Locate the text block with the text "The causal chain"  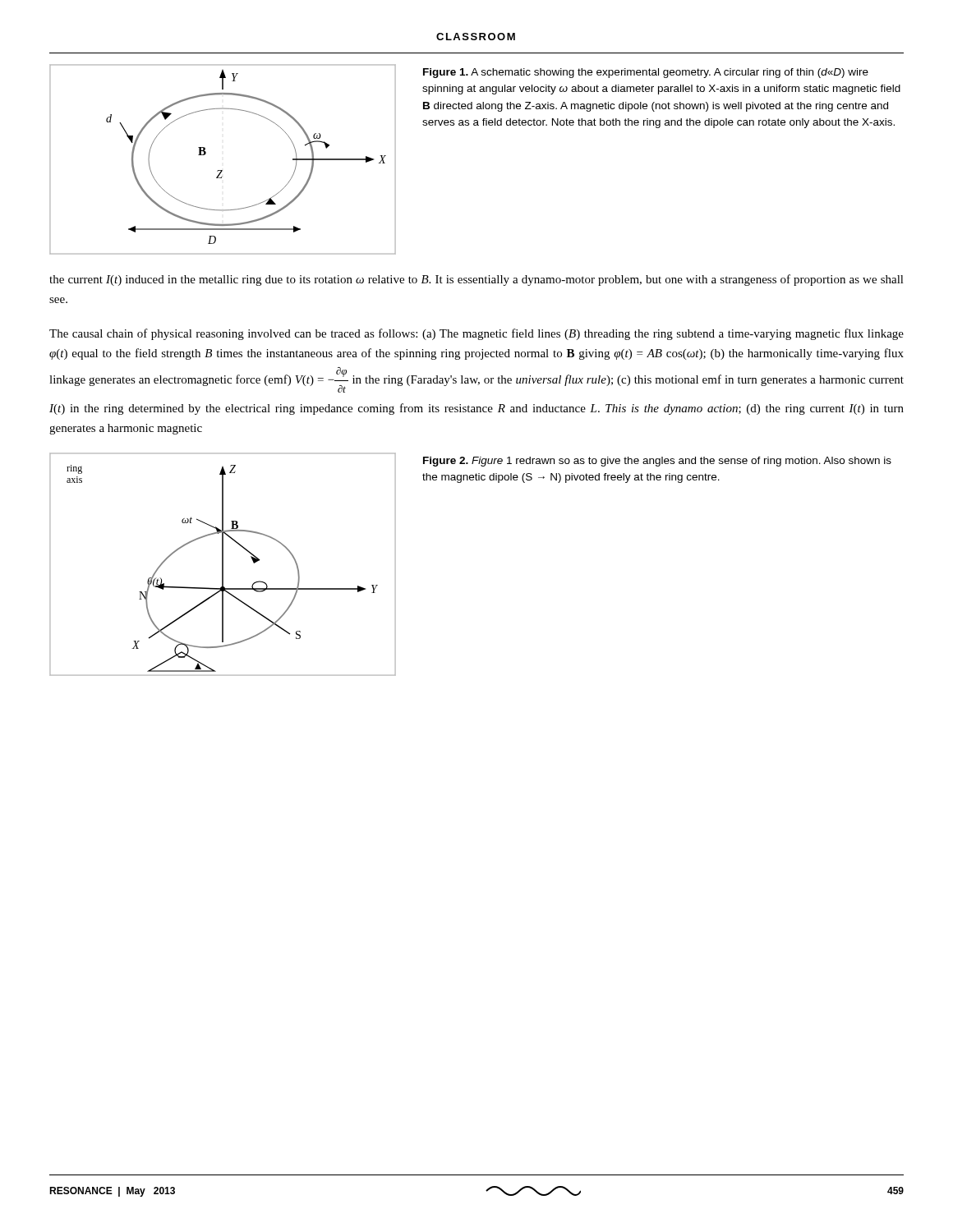click(x=476, y=381)
